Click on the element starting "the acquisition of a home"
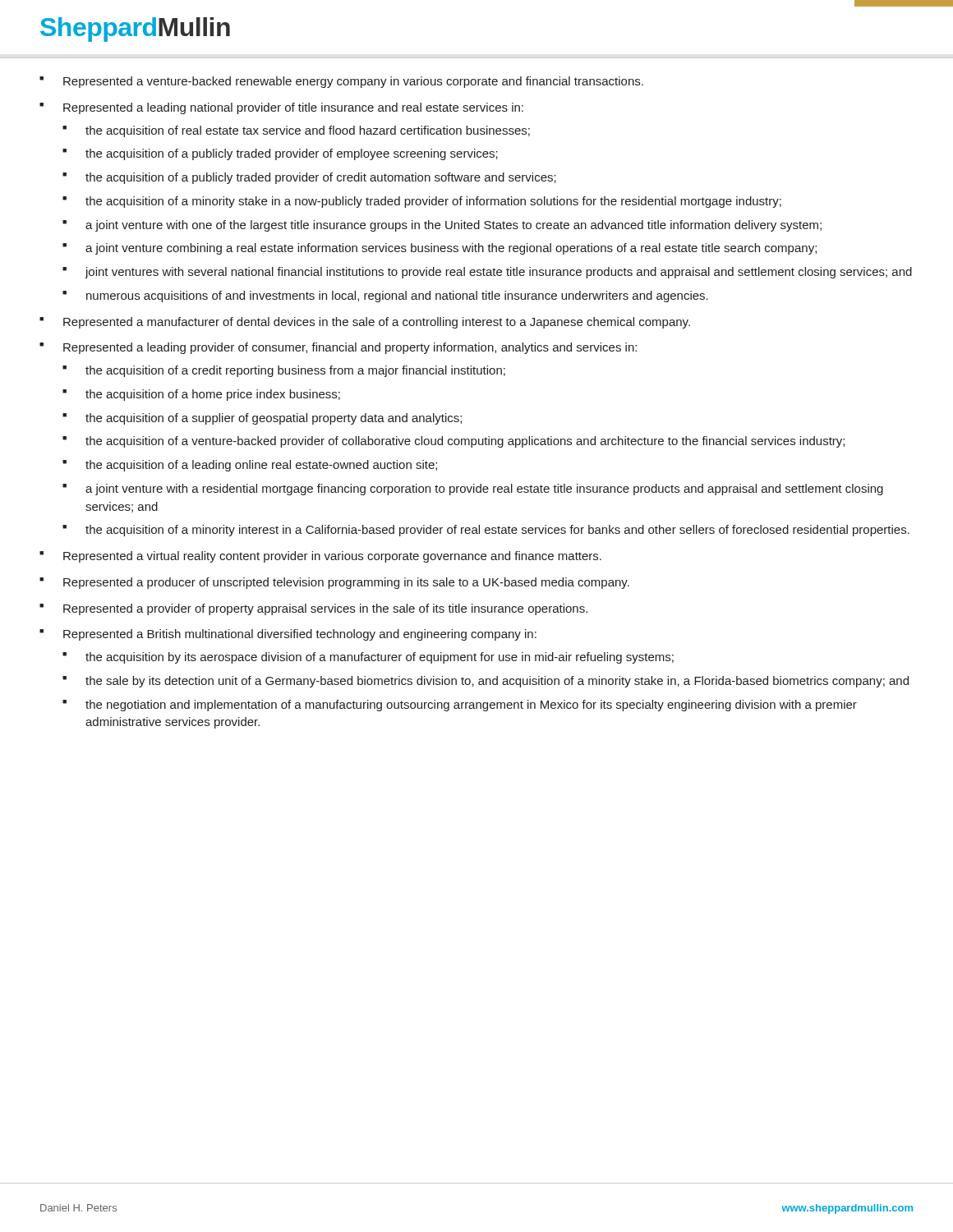This screenshot has width=953, height=1232. coord(213,394)
